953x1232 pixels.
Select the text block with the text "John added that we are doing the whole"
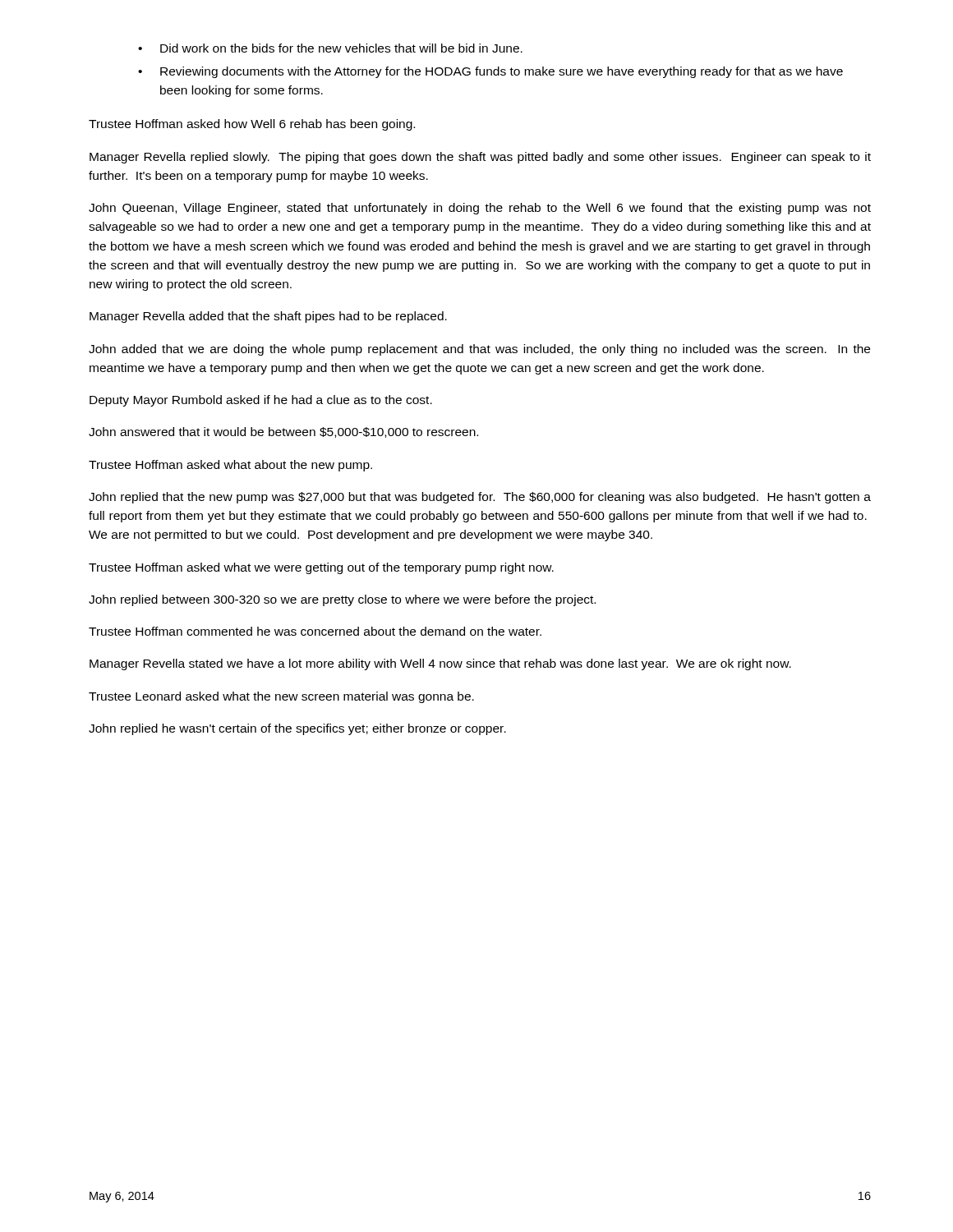point(480,358)
